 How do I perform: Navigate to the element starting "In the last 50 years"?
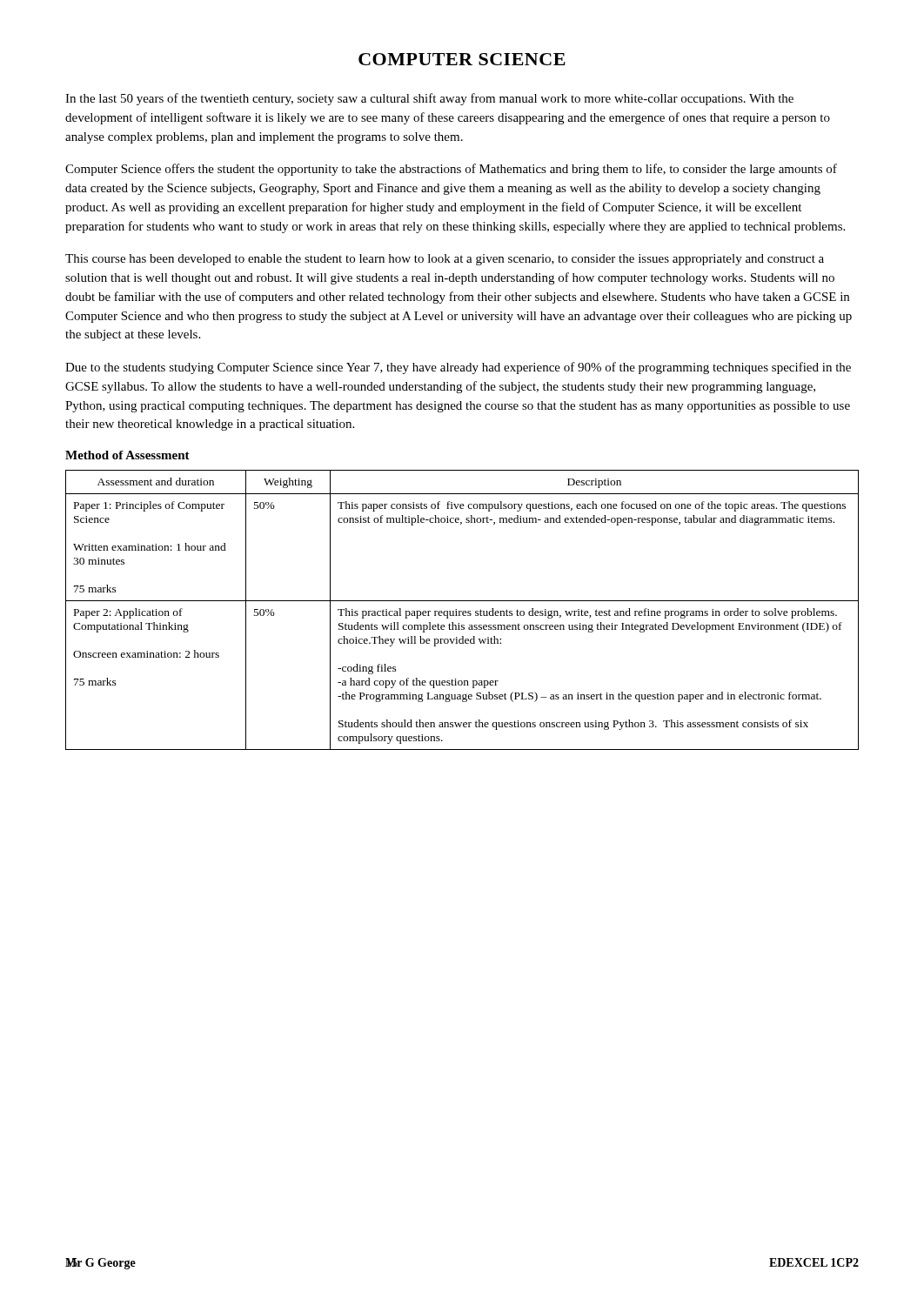(448, 117)
